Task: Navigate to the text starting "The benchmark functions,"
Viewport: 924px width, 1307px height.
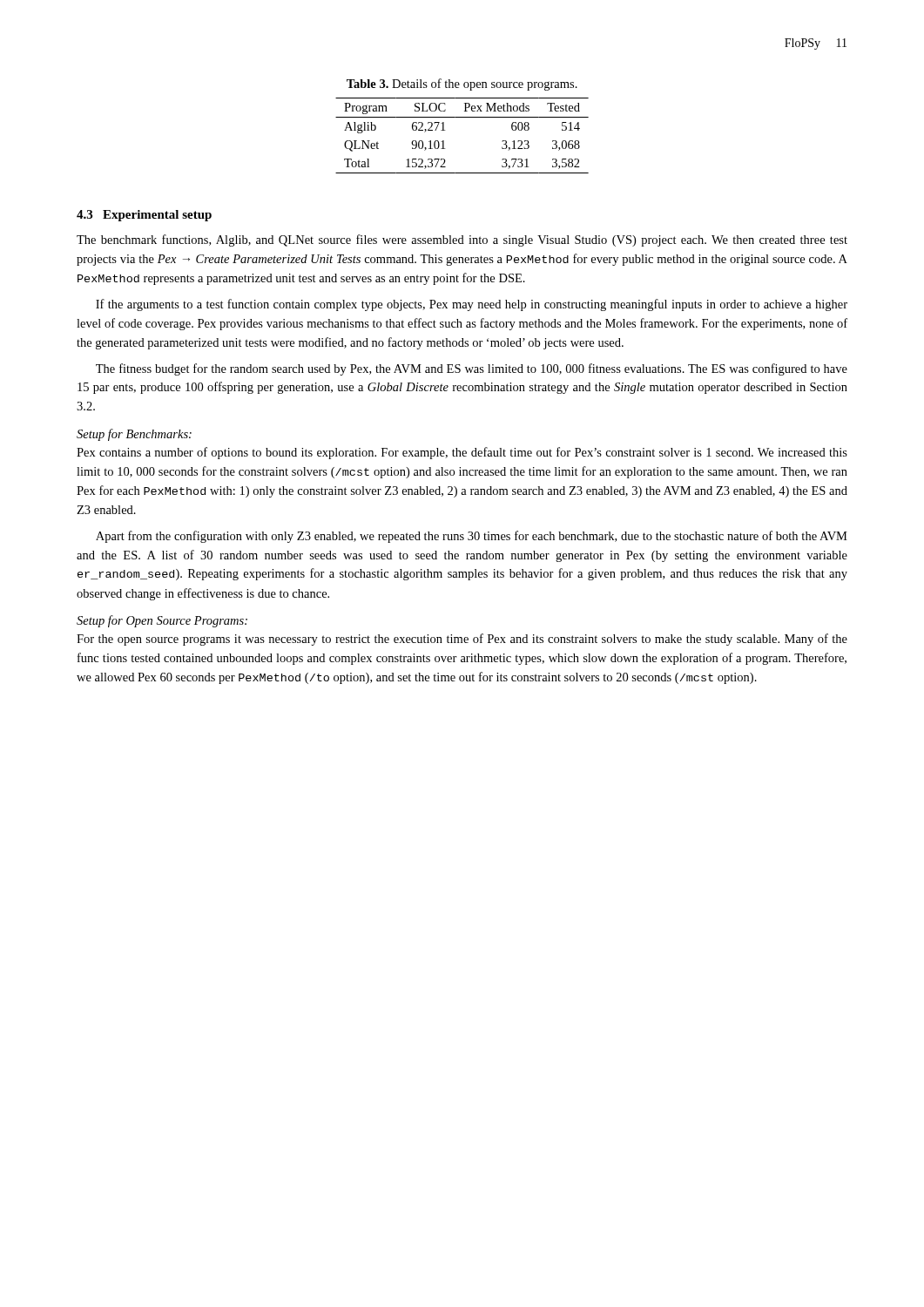Action: (x=462, y=260)
